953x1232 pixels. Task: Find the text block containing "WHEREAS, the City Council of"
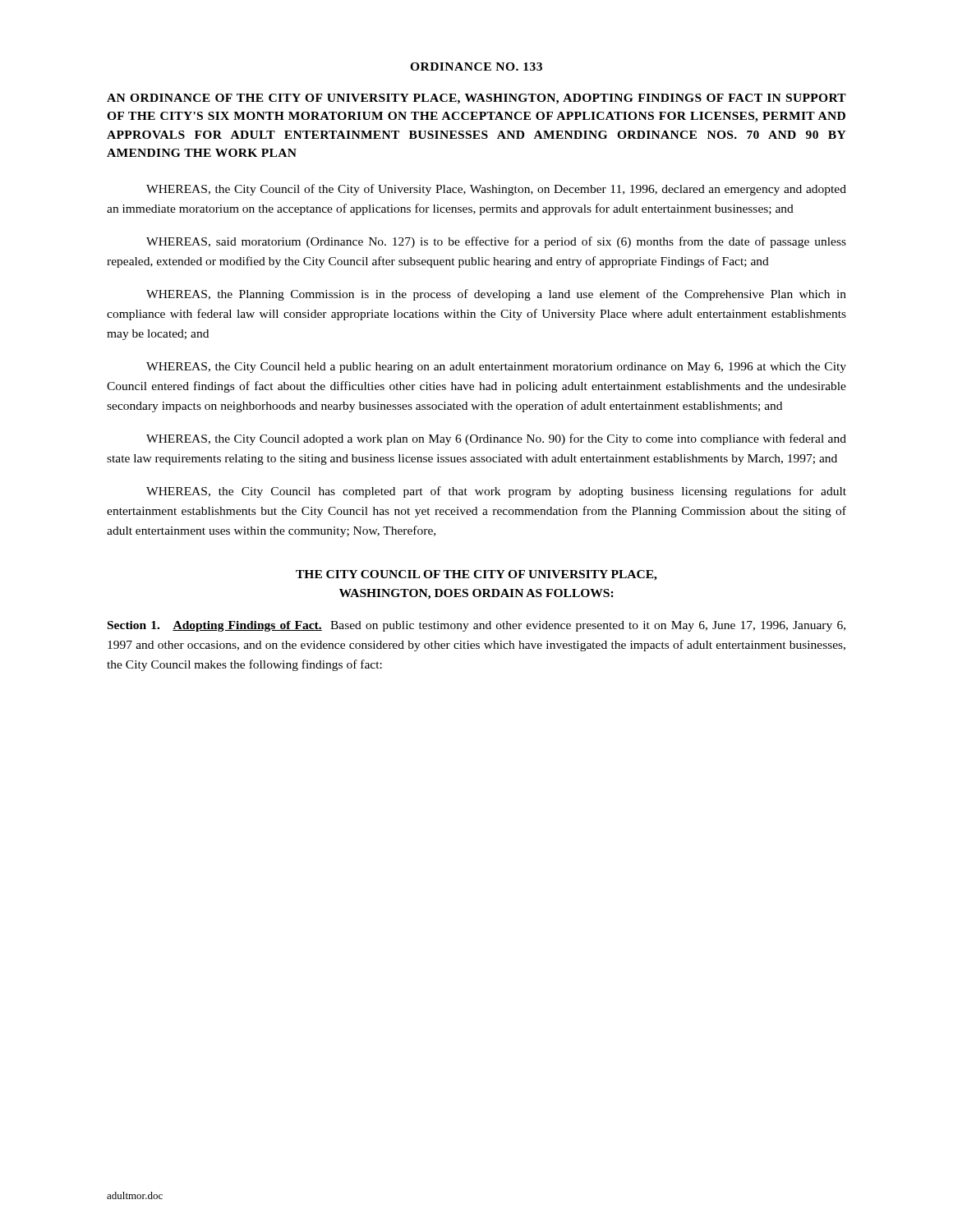point(476,198)
